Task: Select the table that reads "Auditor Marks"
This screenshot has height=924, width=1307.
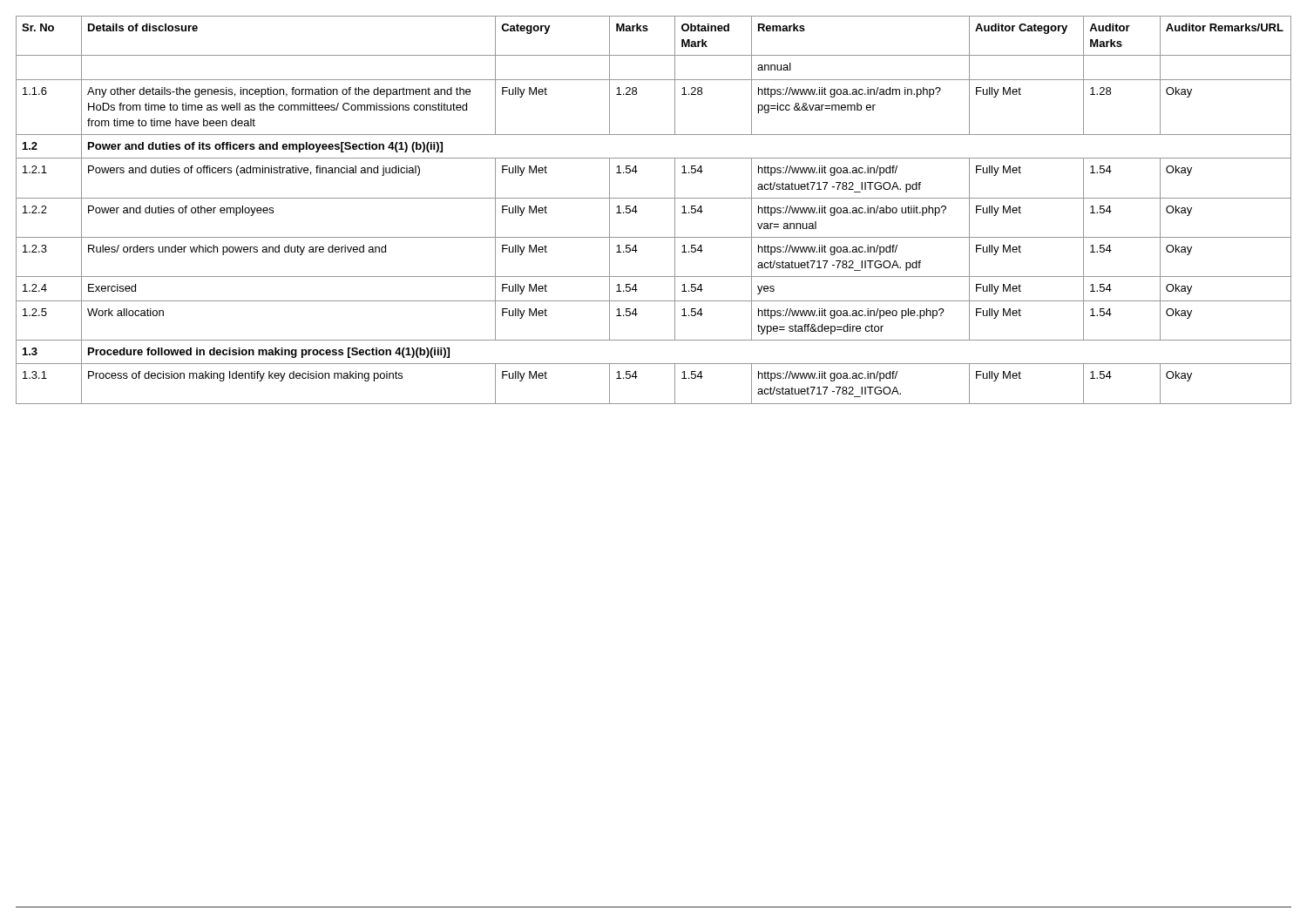Action: coord(654,210)
